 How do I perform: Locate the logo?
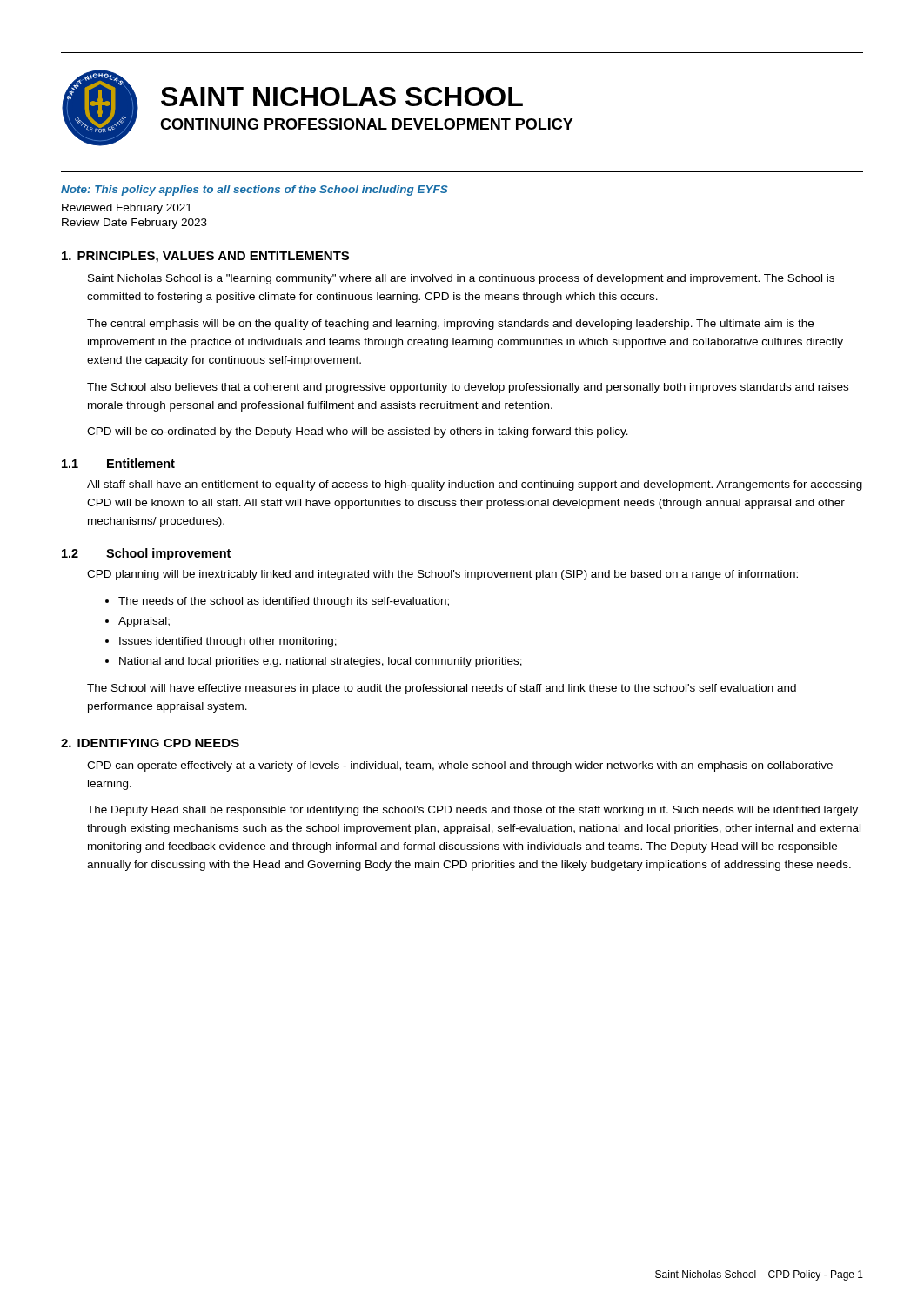pos(100,108)
